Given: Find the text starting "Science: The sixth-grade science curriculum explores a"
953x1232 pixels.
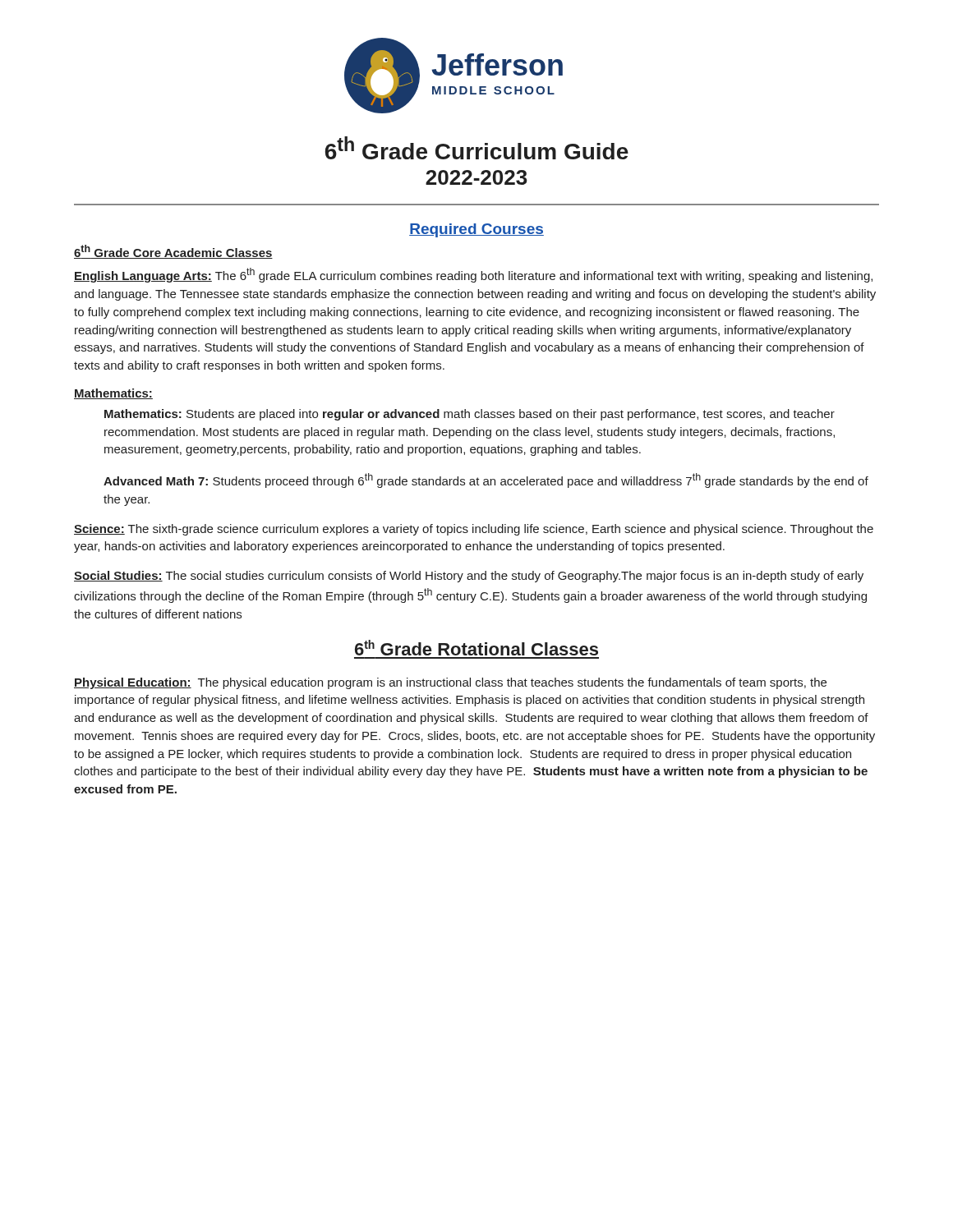Looking at the screenshot, I should [x=474, y=537].
